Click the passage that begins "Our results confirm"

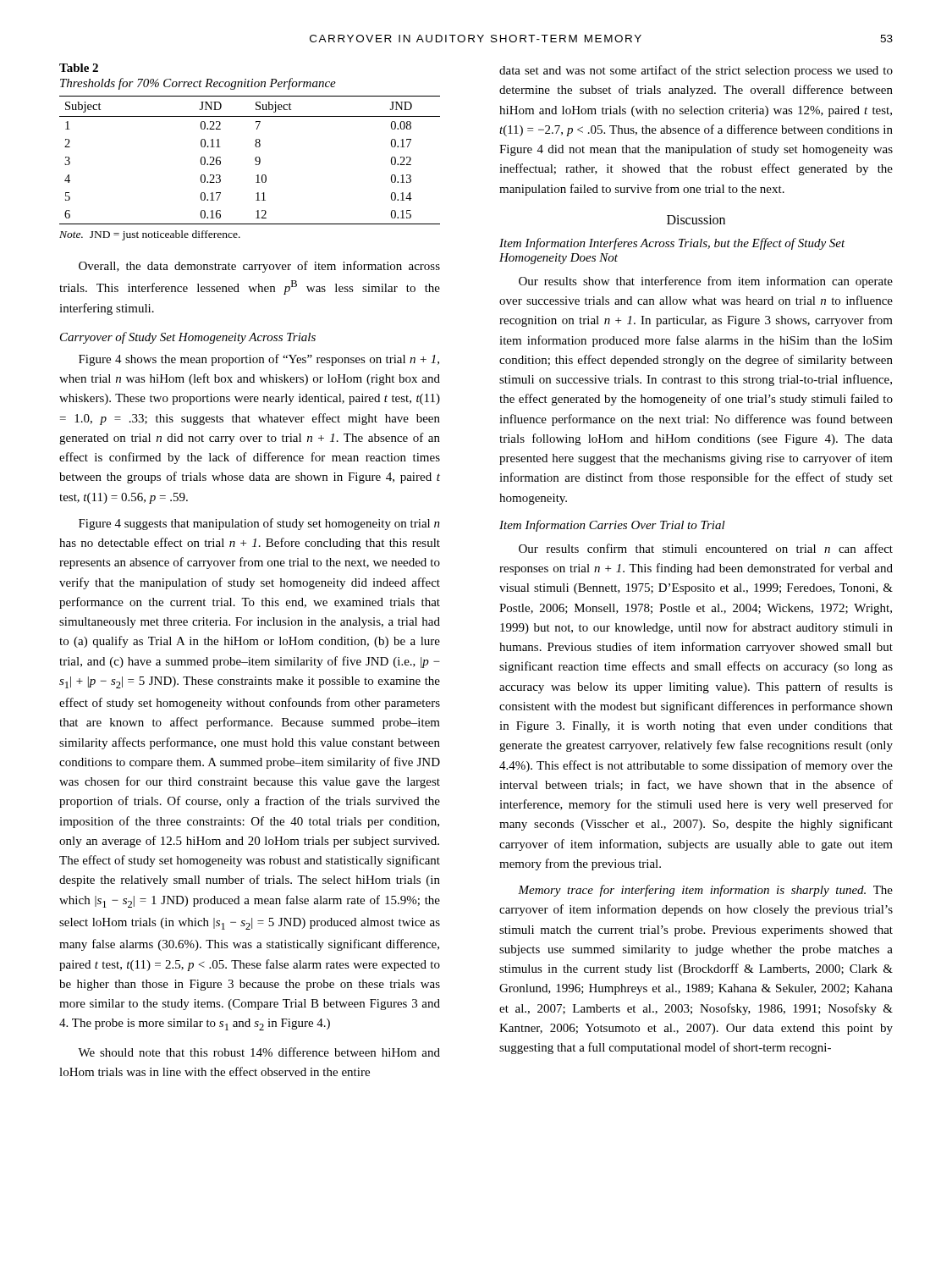(x=696, y=706)
